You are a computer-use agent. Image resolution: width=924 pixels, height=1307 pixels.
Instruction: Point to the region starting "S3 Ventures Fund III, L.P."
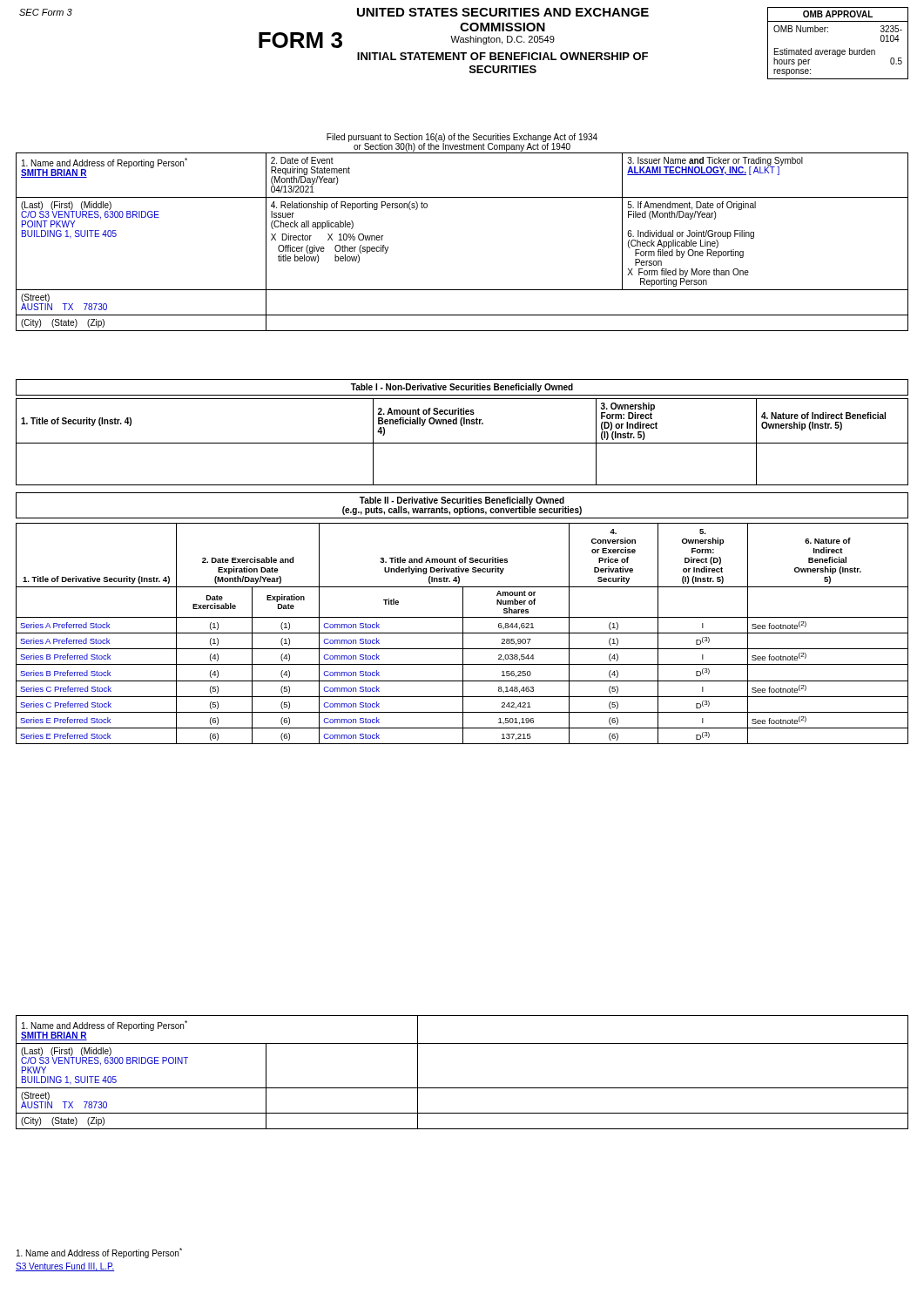(x=65, y=1266)
